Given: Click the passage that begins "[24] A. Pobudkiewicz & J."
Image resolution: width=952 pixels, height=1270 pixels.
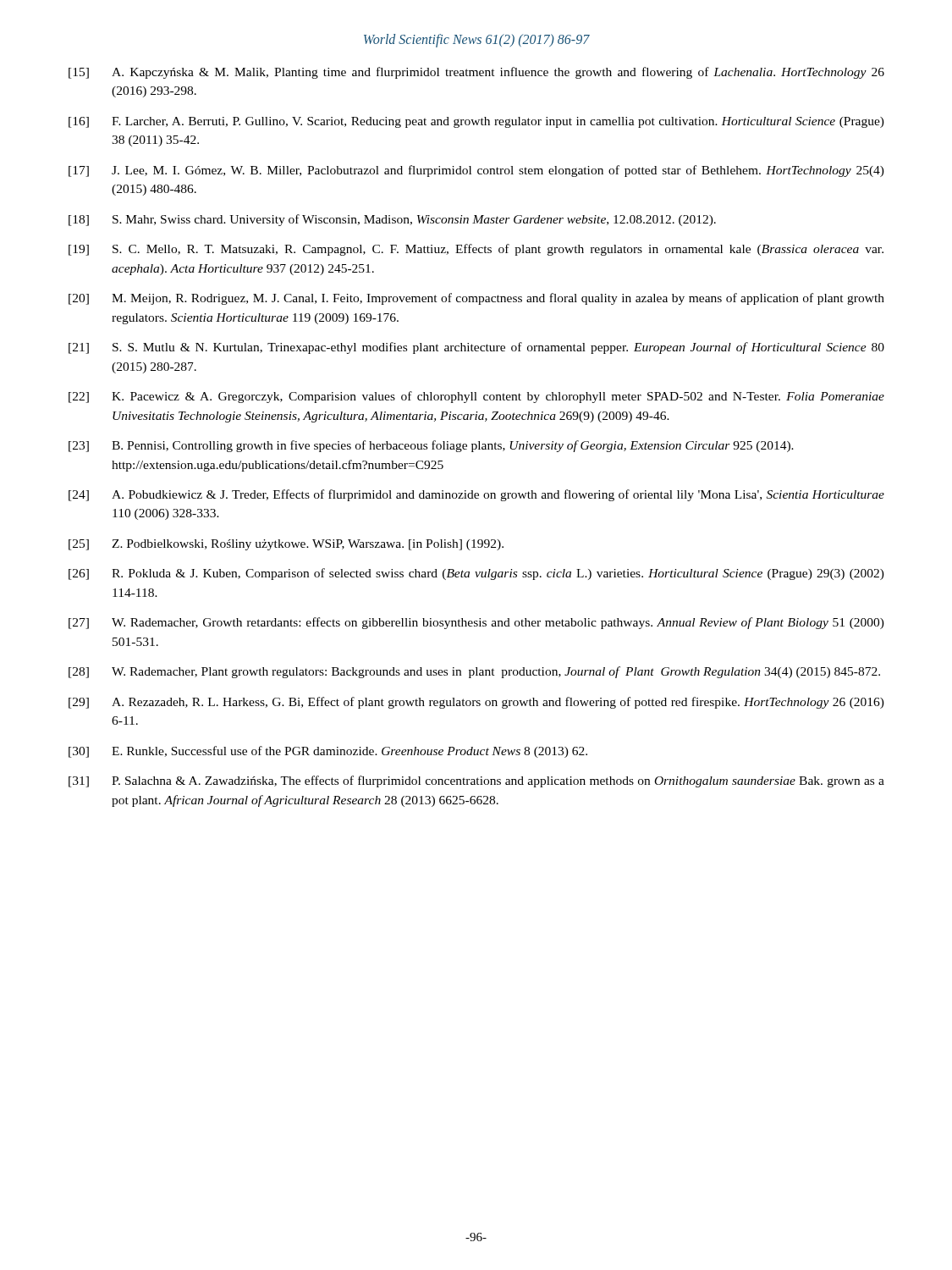Looking at the screenshot, I should (x=476, y=504).
